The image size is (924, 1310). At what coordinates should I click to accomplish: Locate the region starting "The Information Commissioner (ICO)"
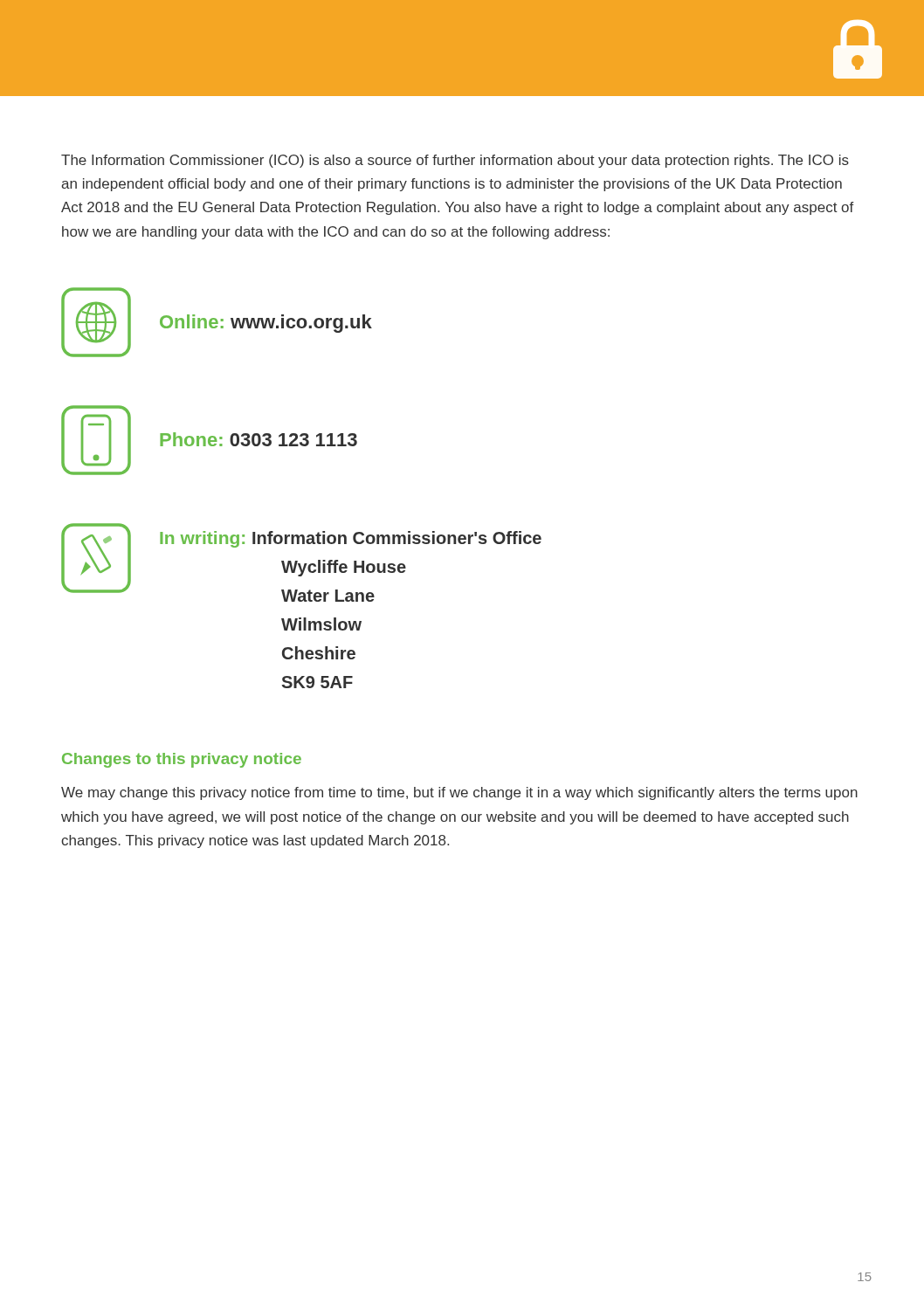[x=457, y=196]
